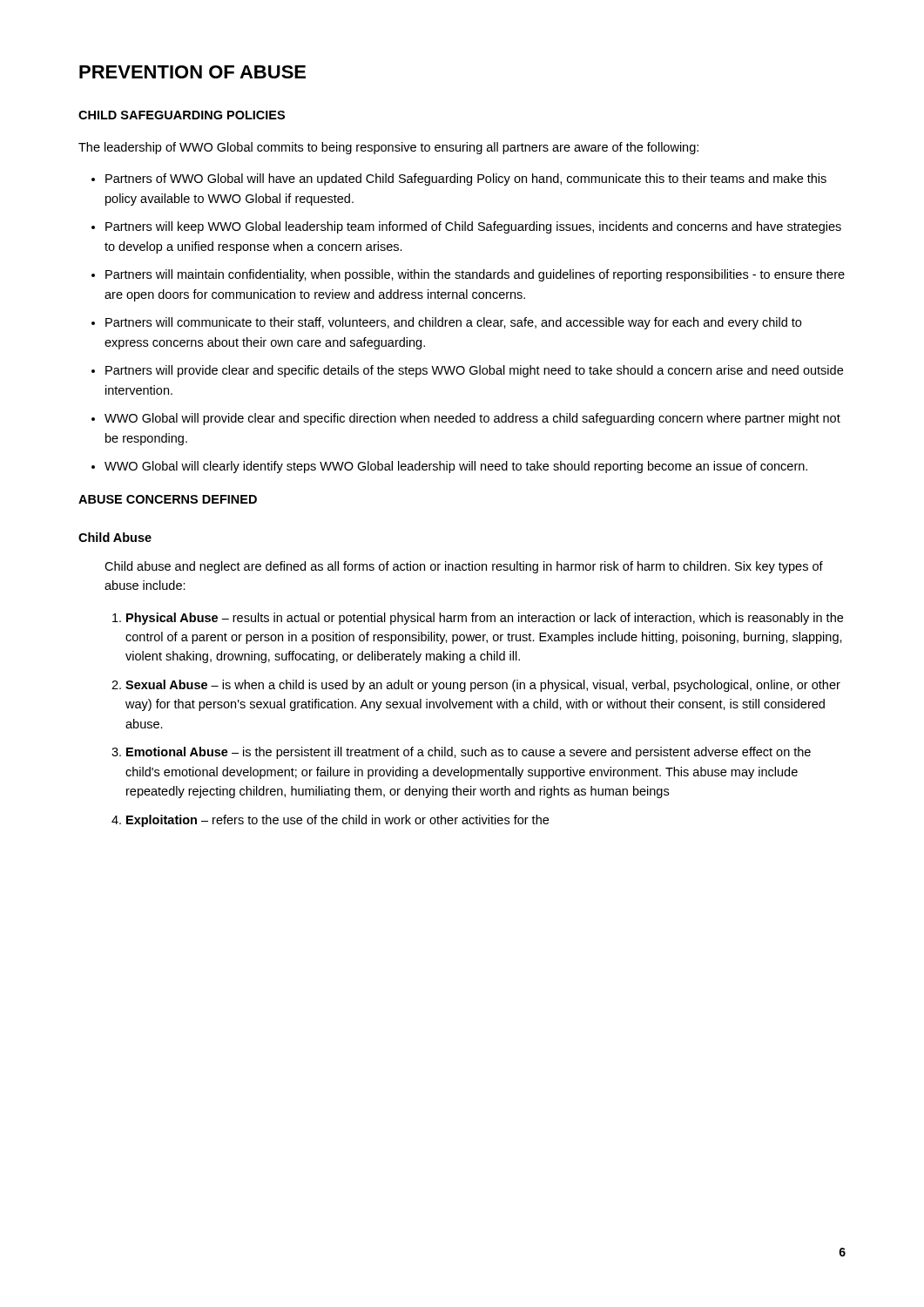The image size is (924, 1307).
Task: Find the list item with the text "WWO Global will provide clear and specific"
Action: pos(472,428)
